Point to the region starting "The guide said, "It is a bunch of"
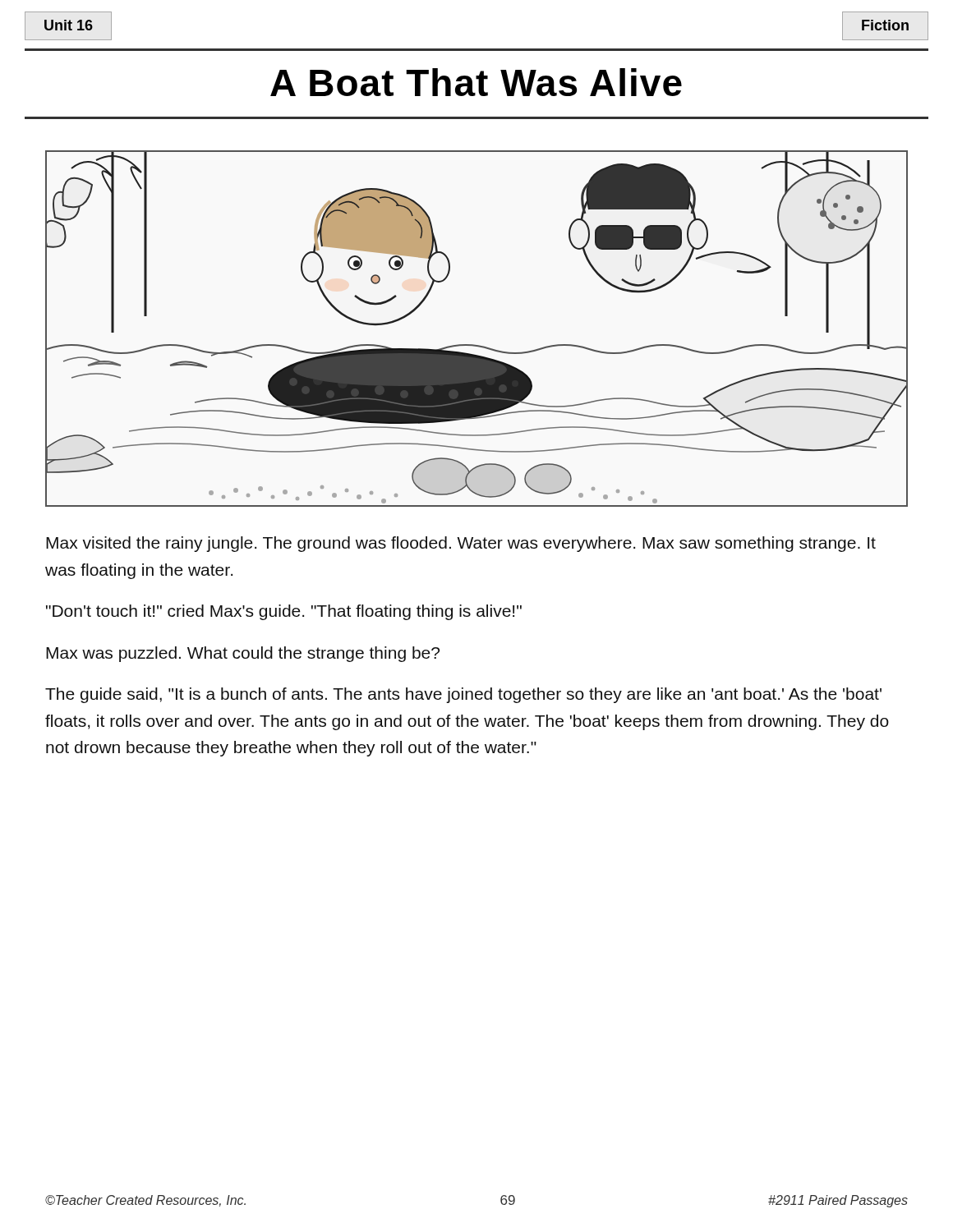 [476, 721]
